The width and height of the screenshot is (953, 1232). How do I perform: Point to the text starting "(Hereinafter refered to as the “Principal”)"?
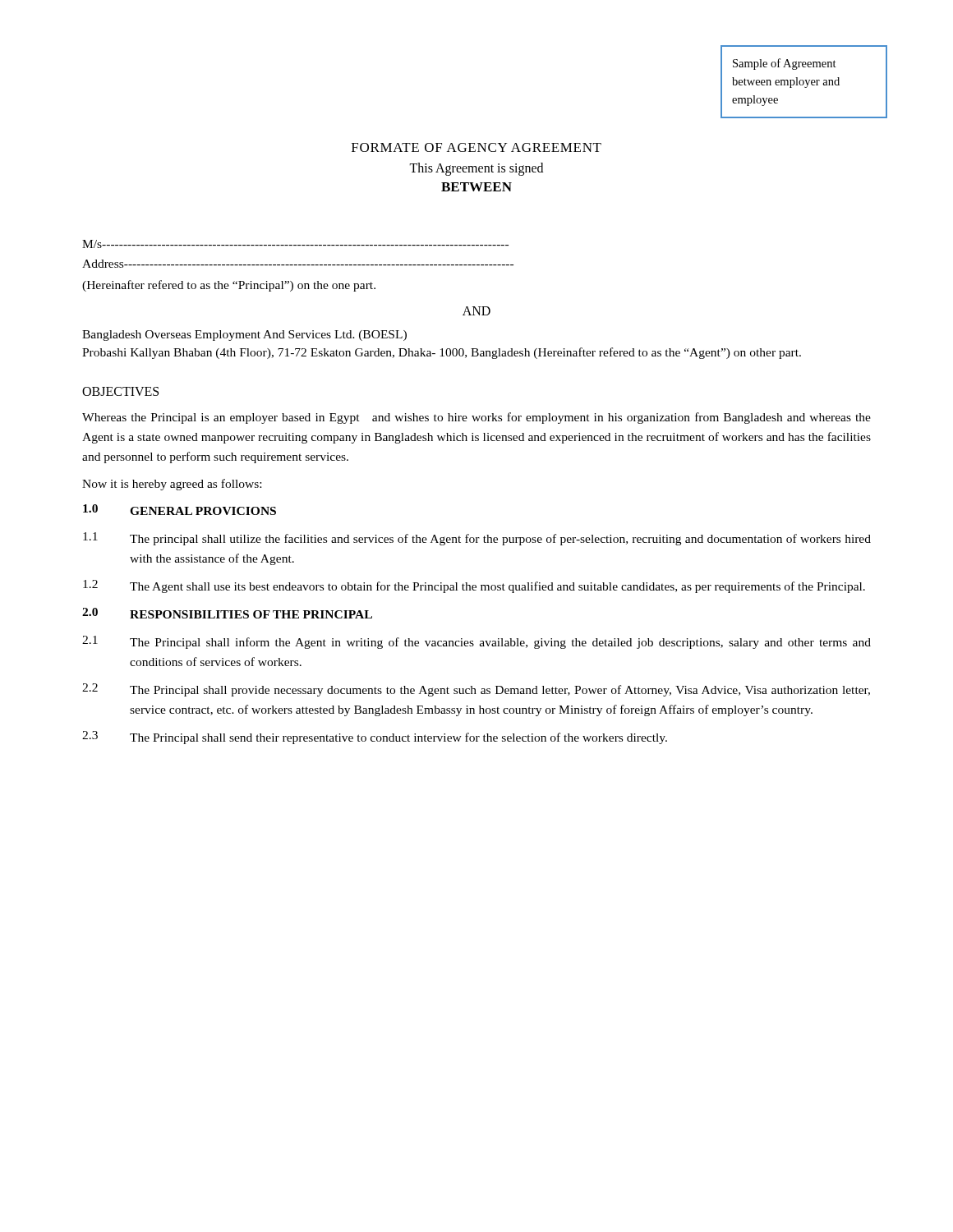point(229,285)
